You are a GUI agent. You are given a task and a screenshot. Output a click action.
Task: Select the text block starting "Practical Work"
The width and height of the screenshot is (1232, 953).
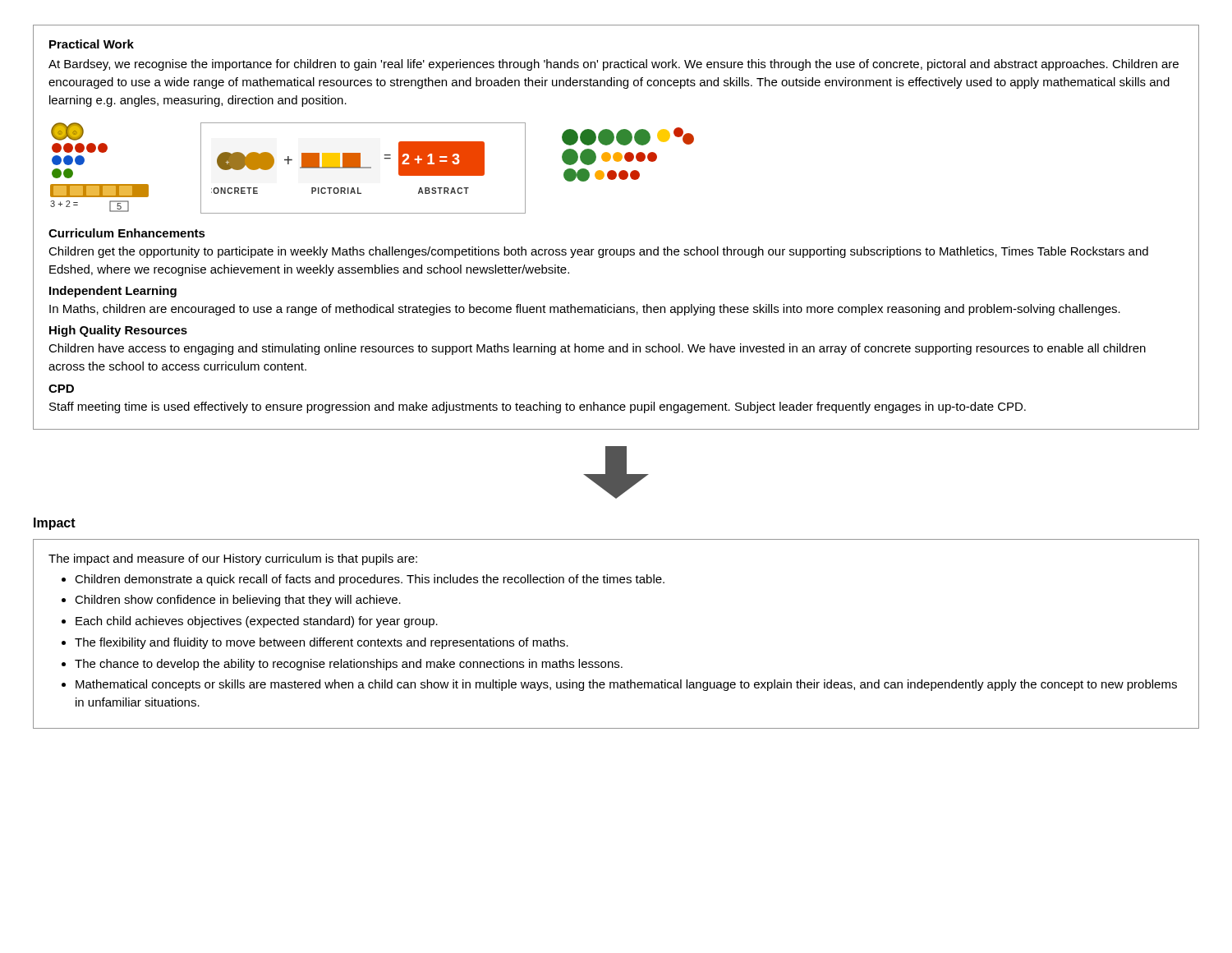pos(91,44)
